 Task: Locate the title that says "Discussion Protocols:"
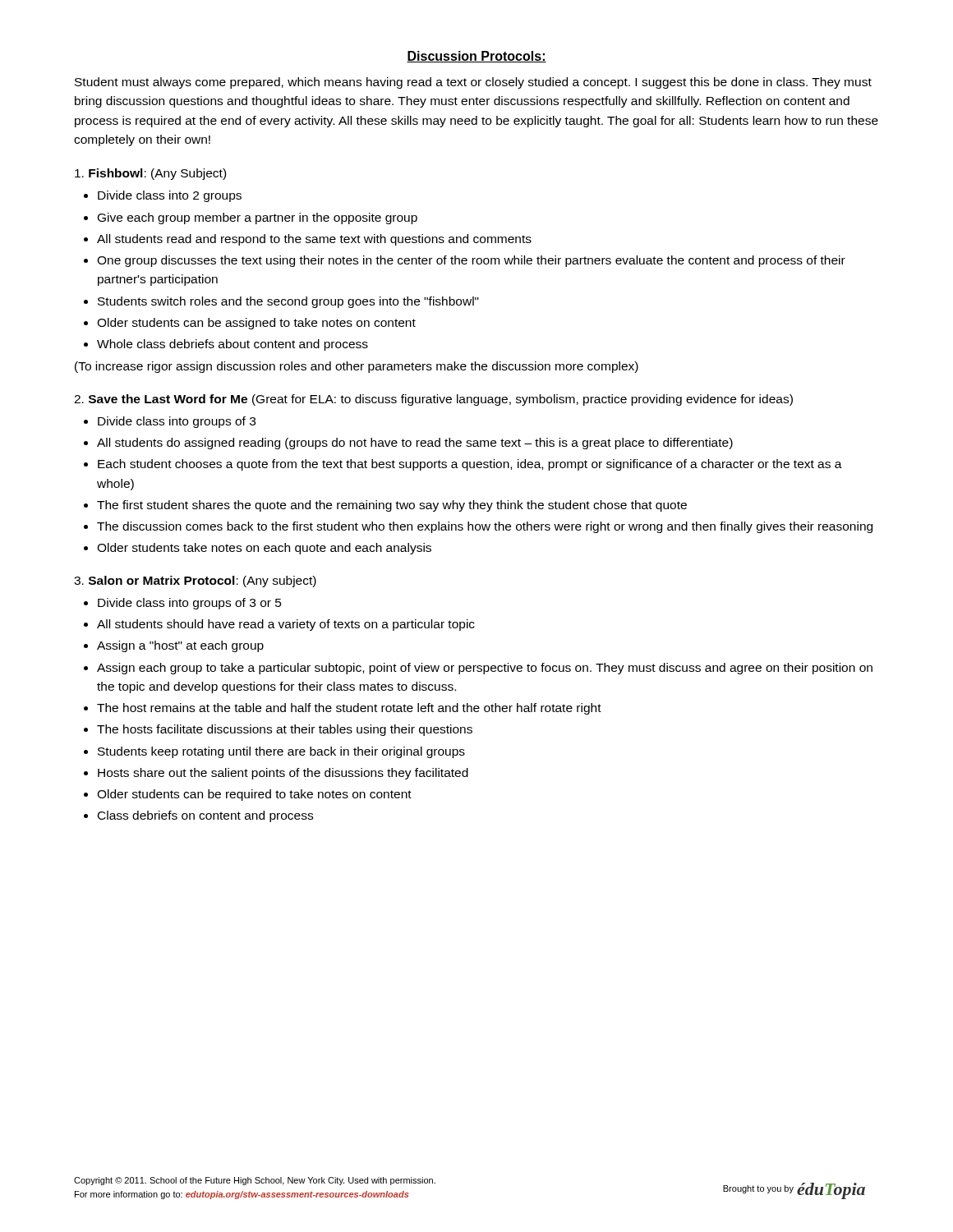coord(476,56)
